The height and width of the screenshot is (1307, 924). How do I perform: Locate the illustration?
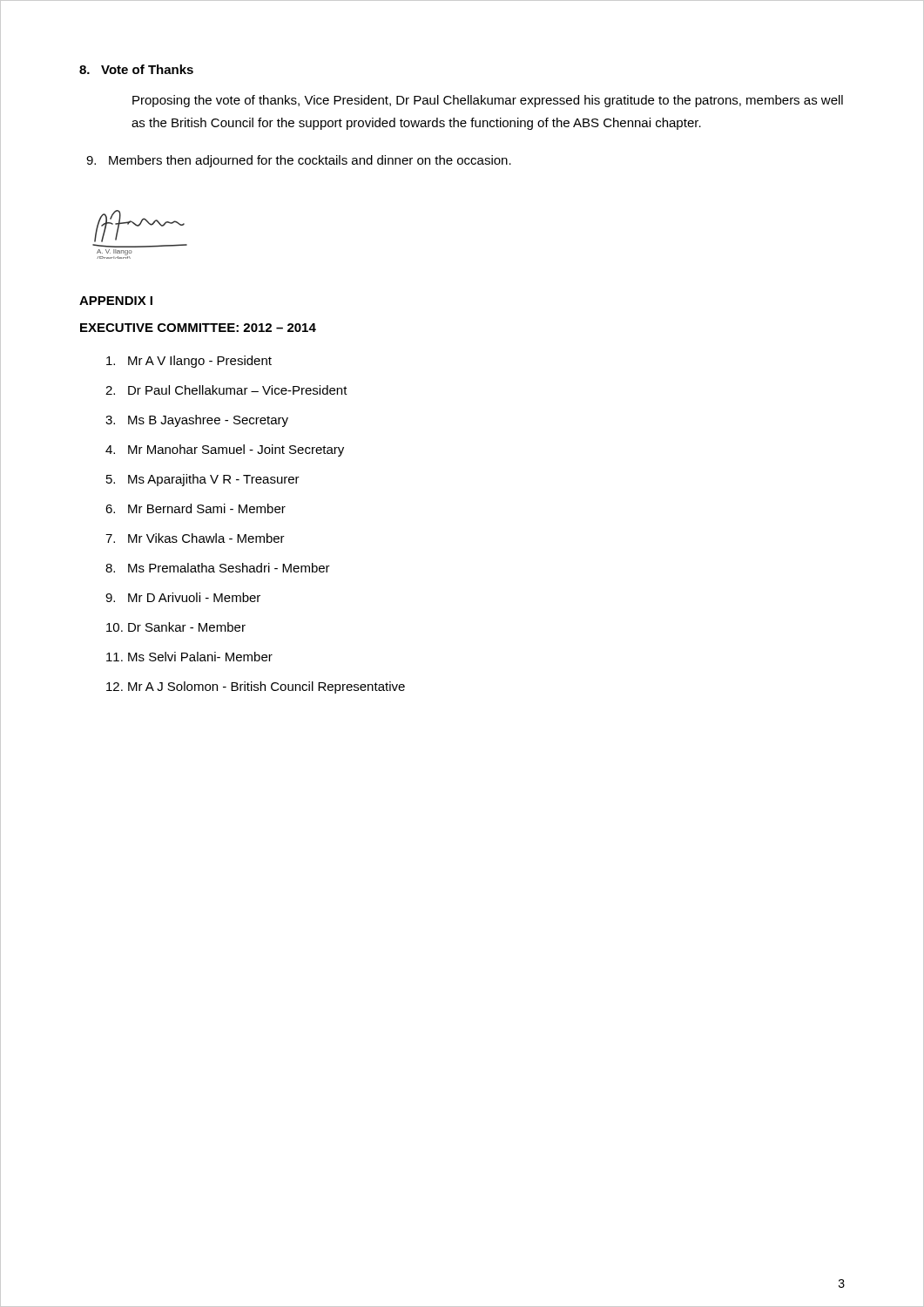pos(465,229)
